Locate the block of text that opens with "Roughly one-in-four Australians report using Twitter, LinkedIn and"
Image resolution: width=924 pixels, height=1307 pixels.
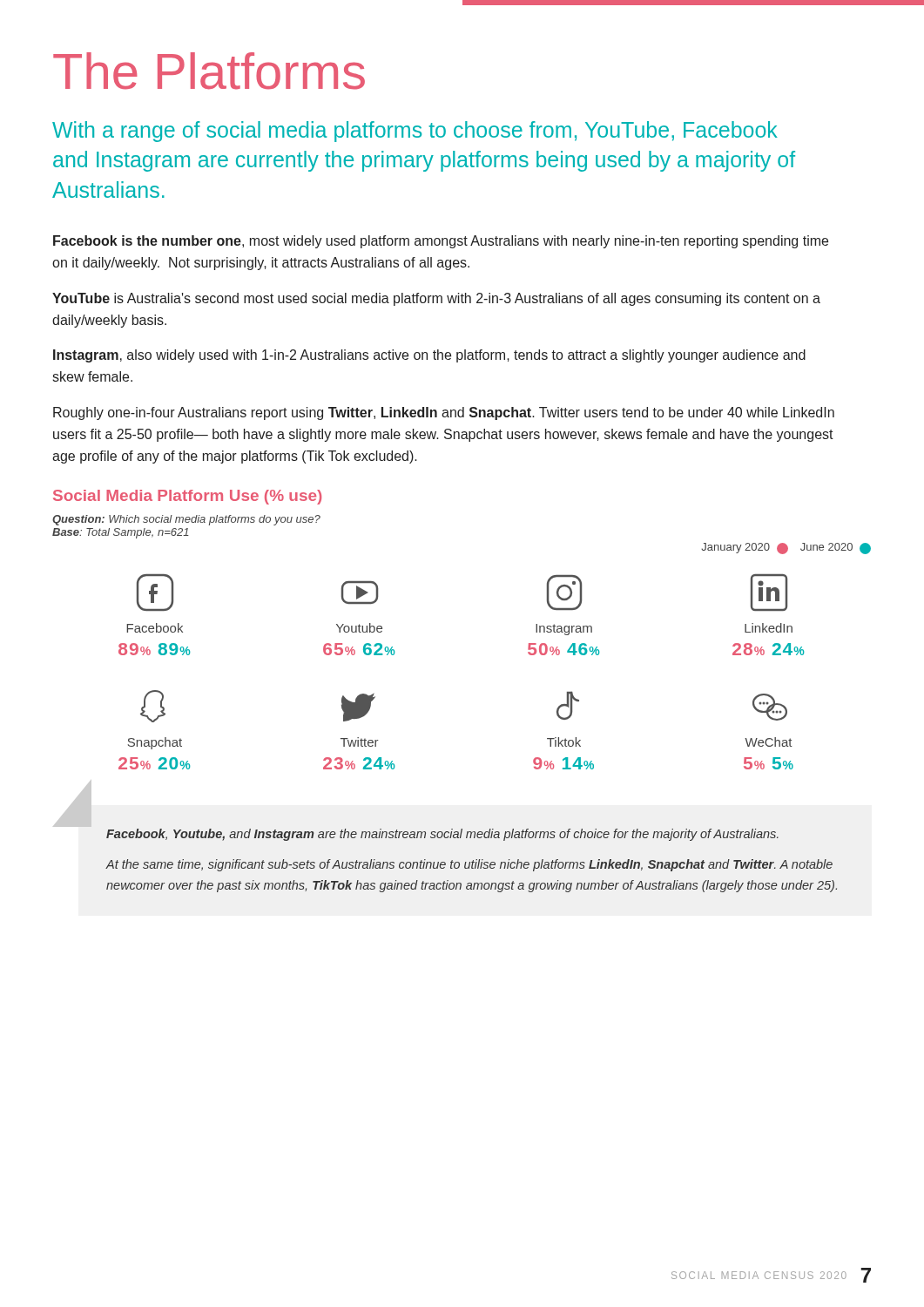(x=444, y=434)
